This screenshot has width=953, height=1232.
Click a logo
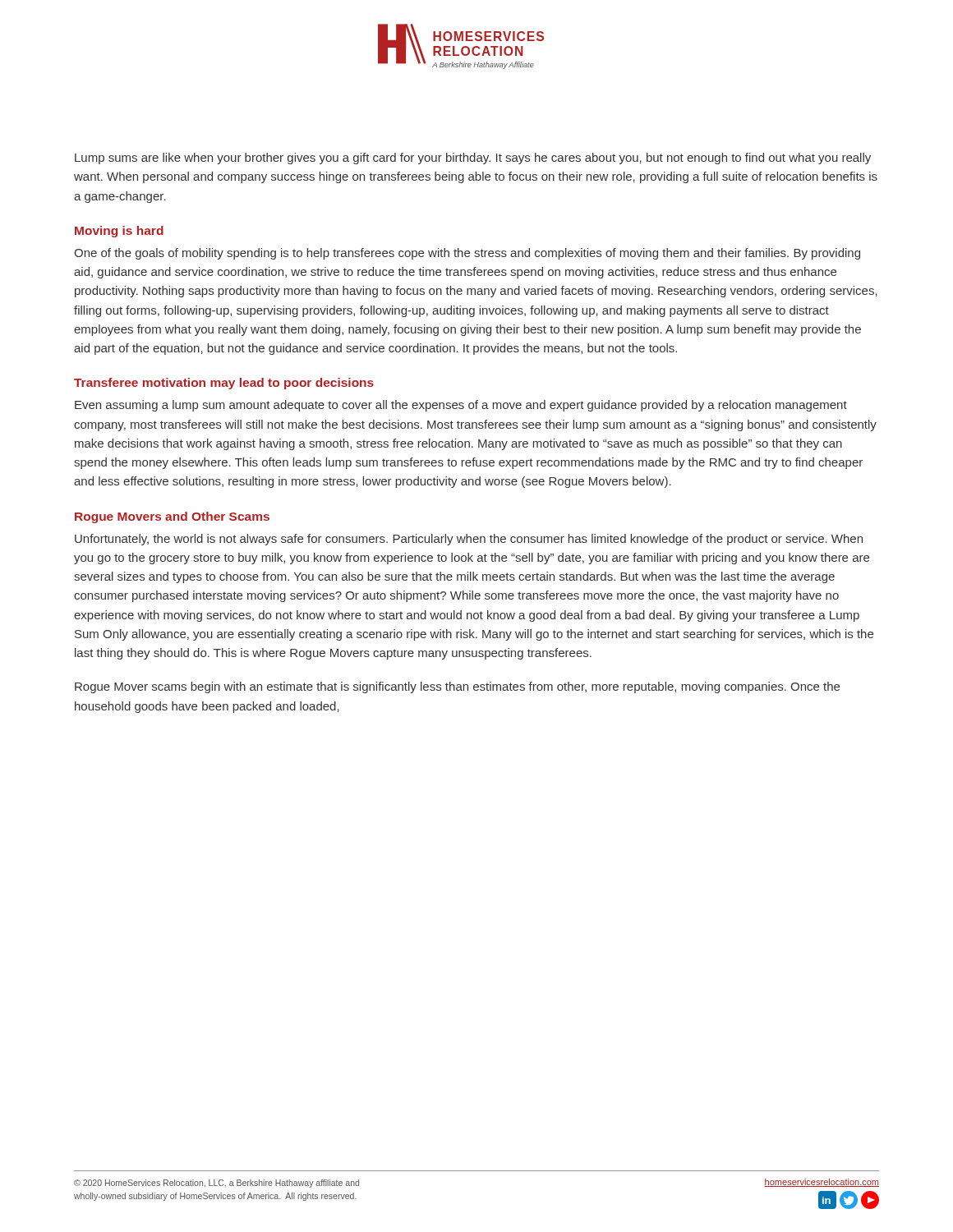(x=476, y=48)
